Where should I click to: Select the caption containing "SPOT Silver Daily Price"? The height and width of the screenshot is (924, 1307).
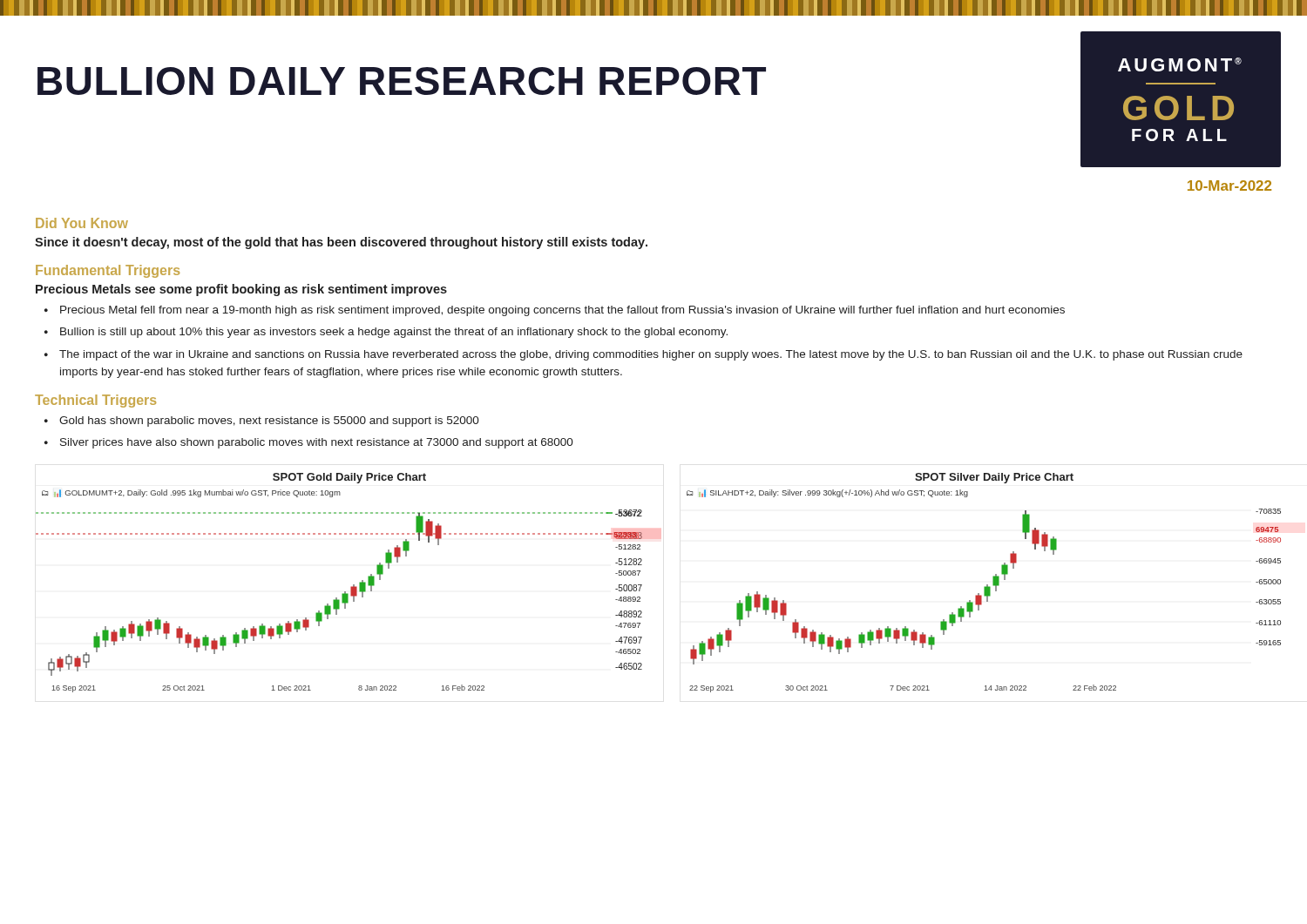click(x=994, y=476)
